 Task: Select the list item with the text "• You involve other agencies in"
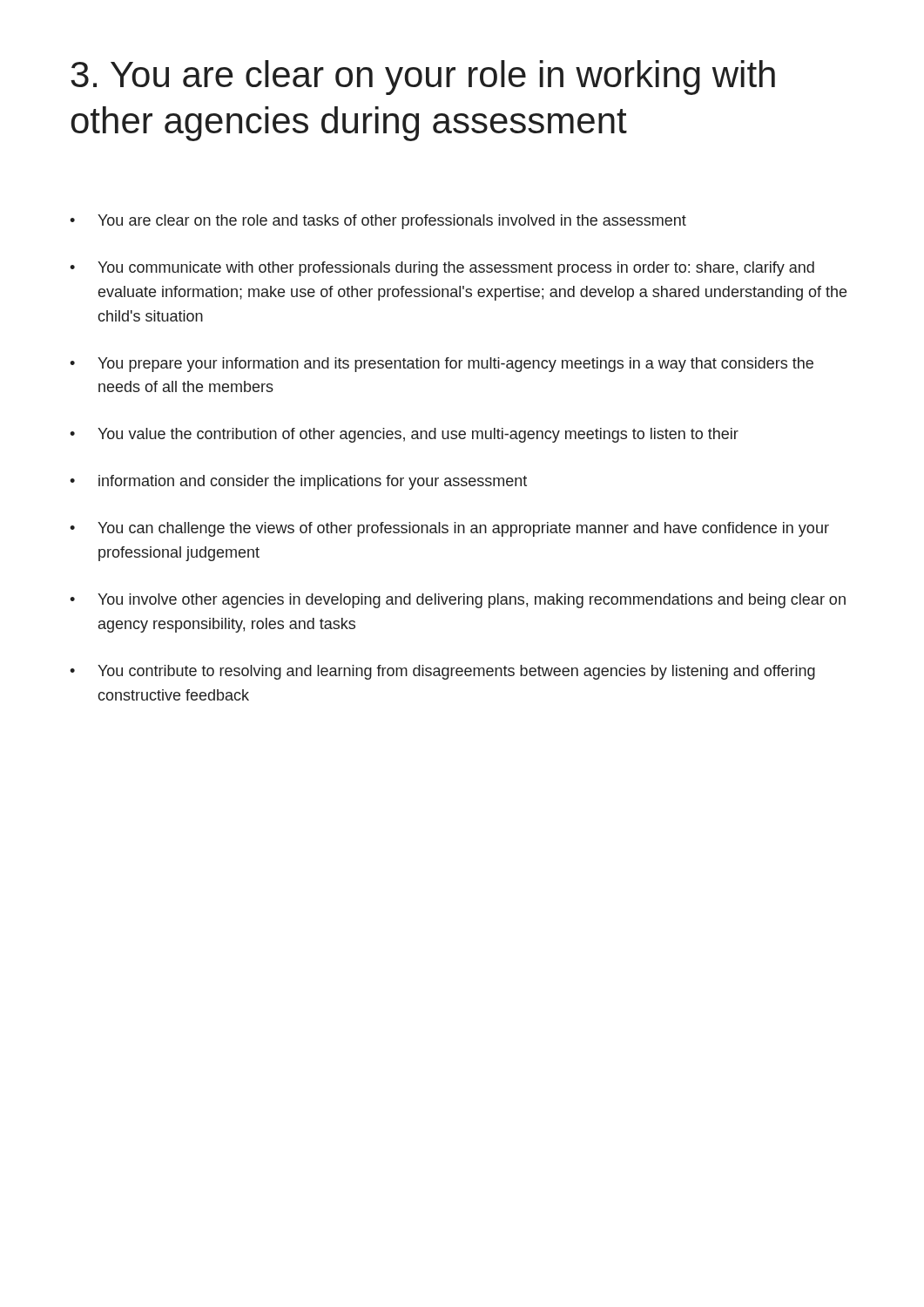tap(462, 612)
